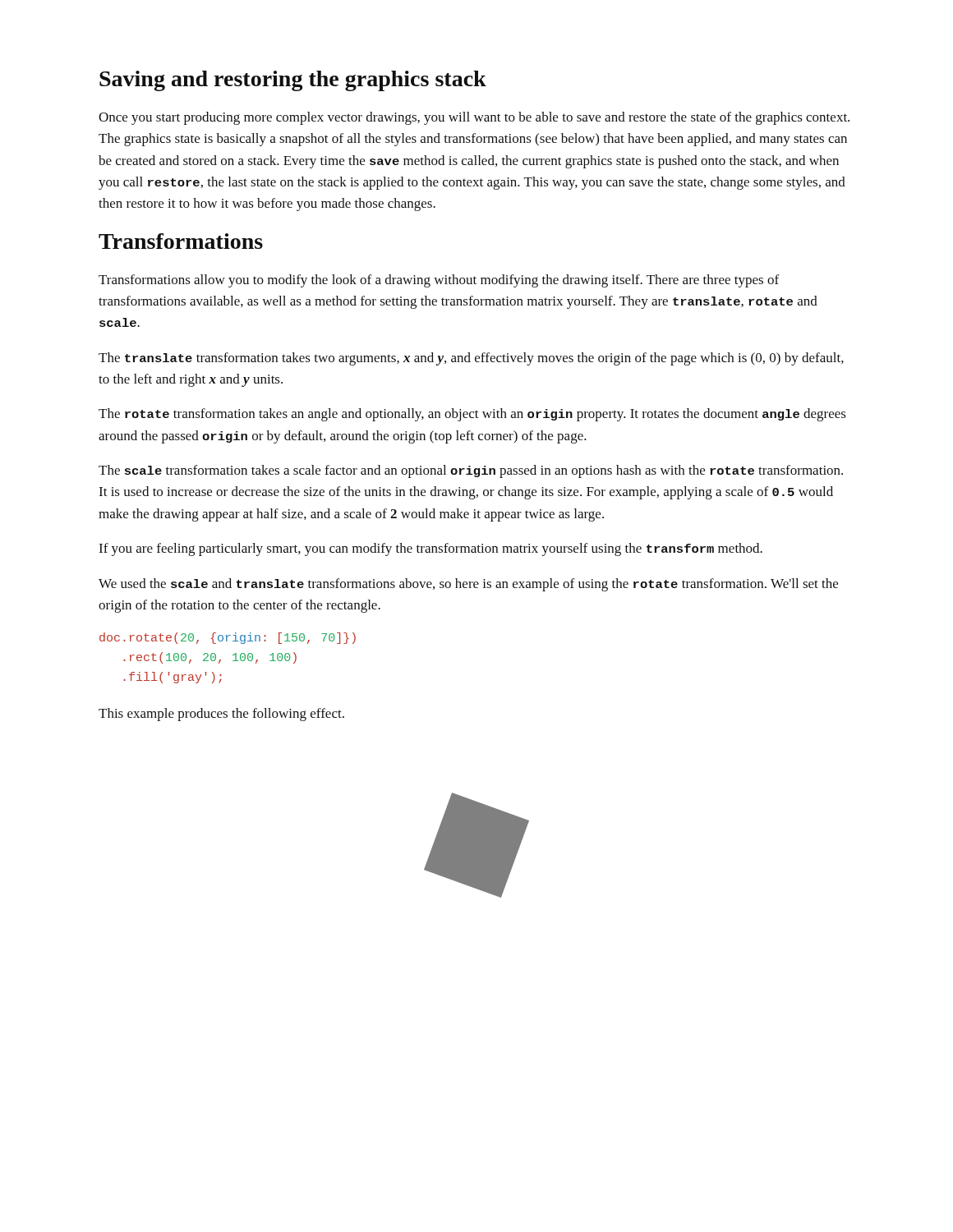Locate the text block with the text "The scale transformation takes"
The width and height of the screenshot is (953, 1232).
click(476, 492)
